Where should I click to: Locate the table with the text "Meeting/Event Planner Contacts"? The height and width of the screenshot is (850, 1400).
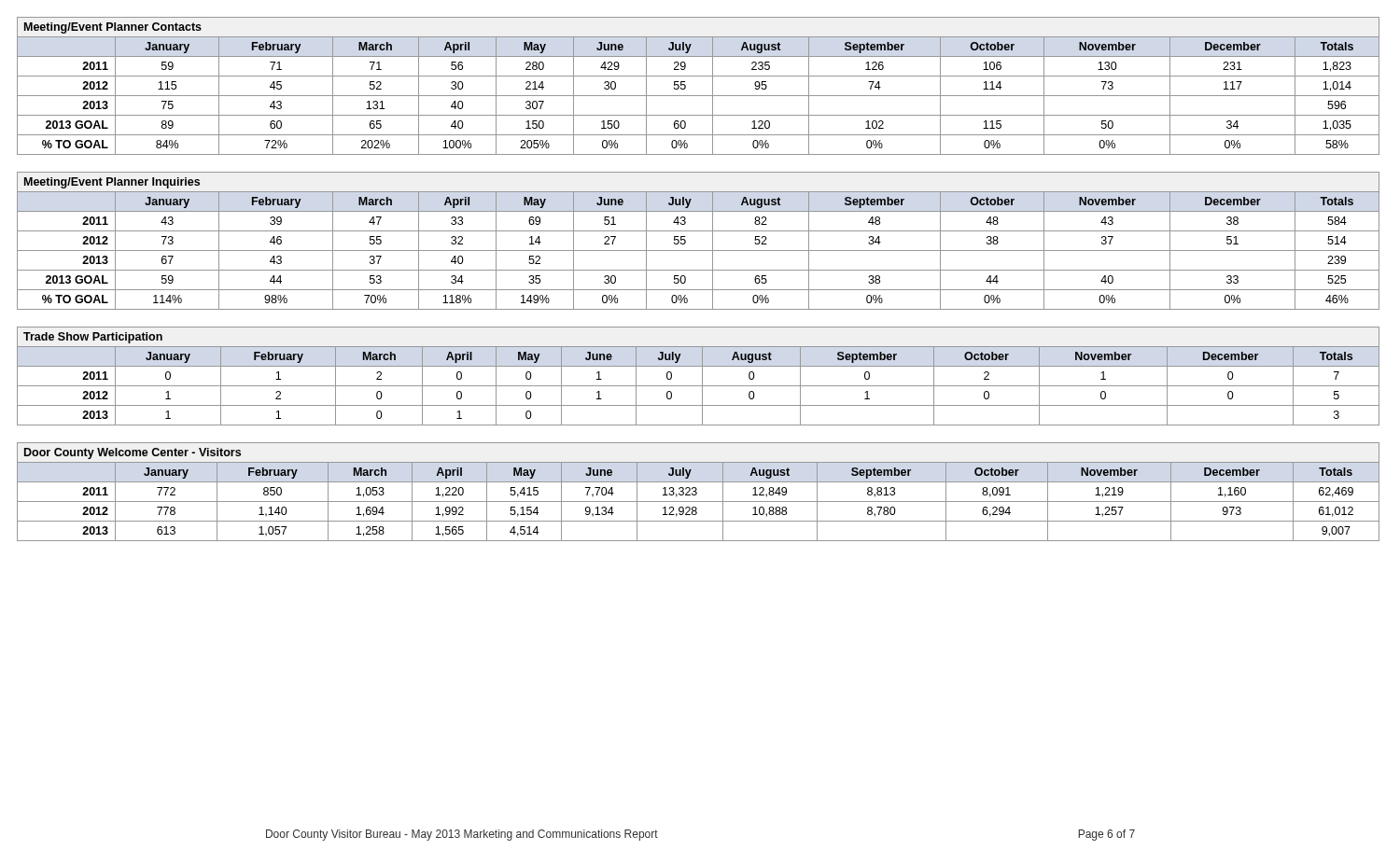pyautogui.click(x=698, y=86)
